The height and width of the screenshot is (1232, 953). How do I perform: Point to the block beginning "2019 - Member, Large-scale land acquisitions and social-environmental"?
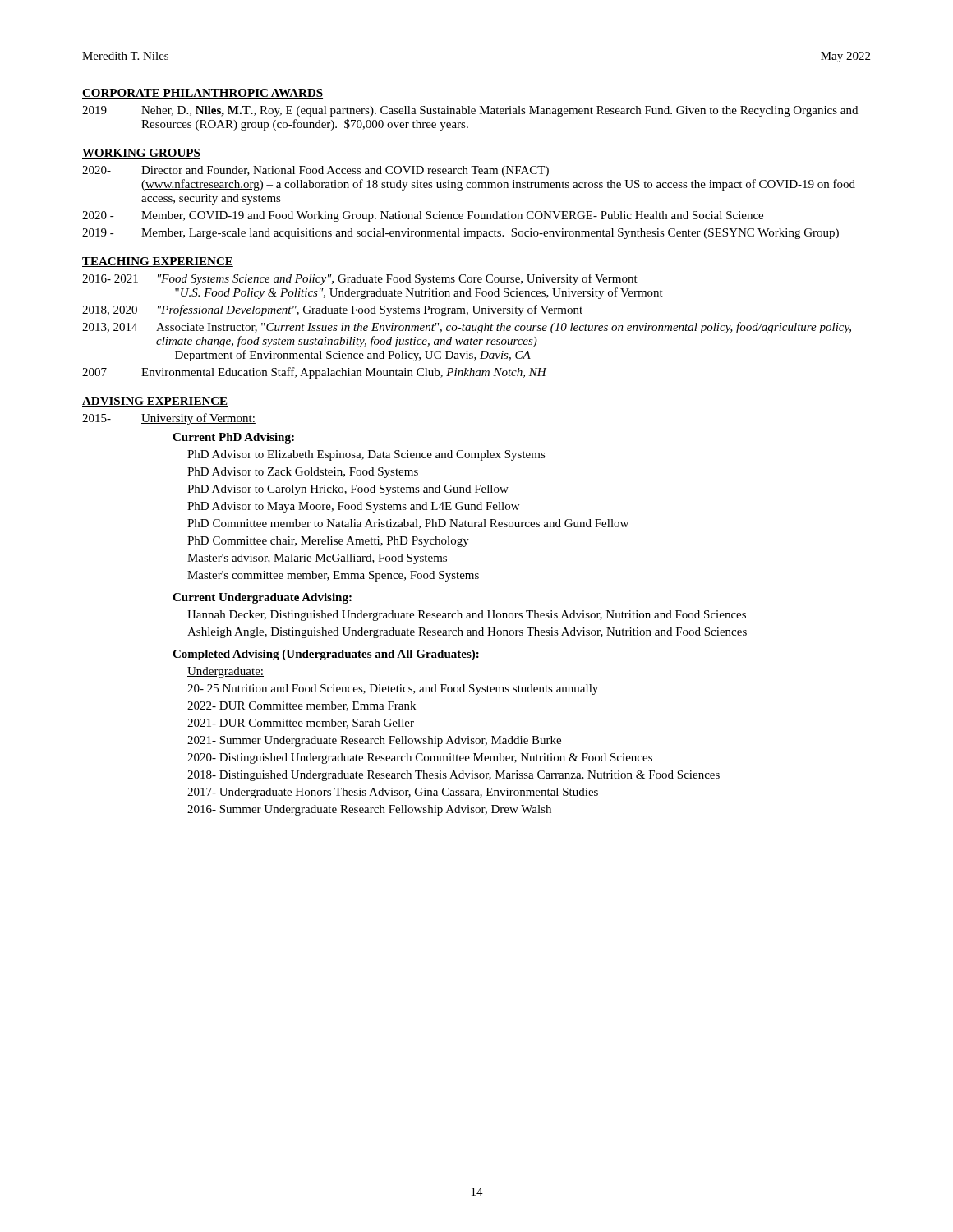476,233
